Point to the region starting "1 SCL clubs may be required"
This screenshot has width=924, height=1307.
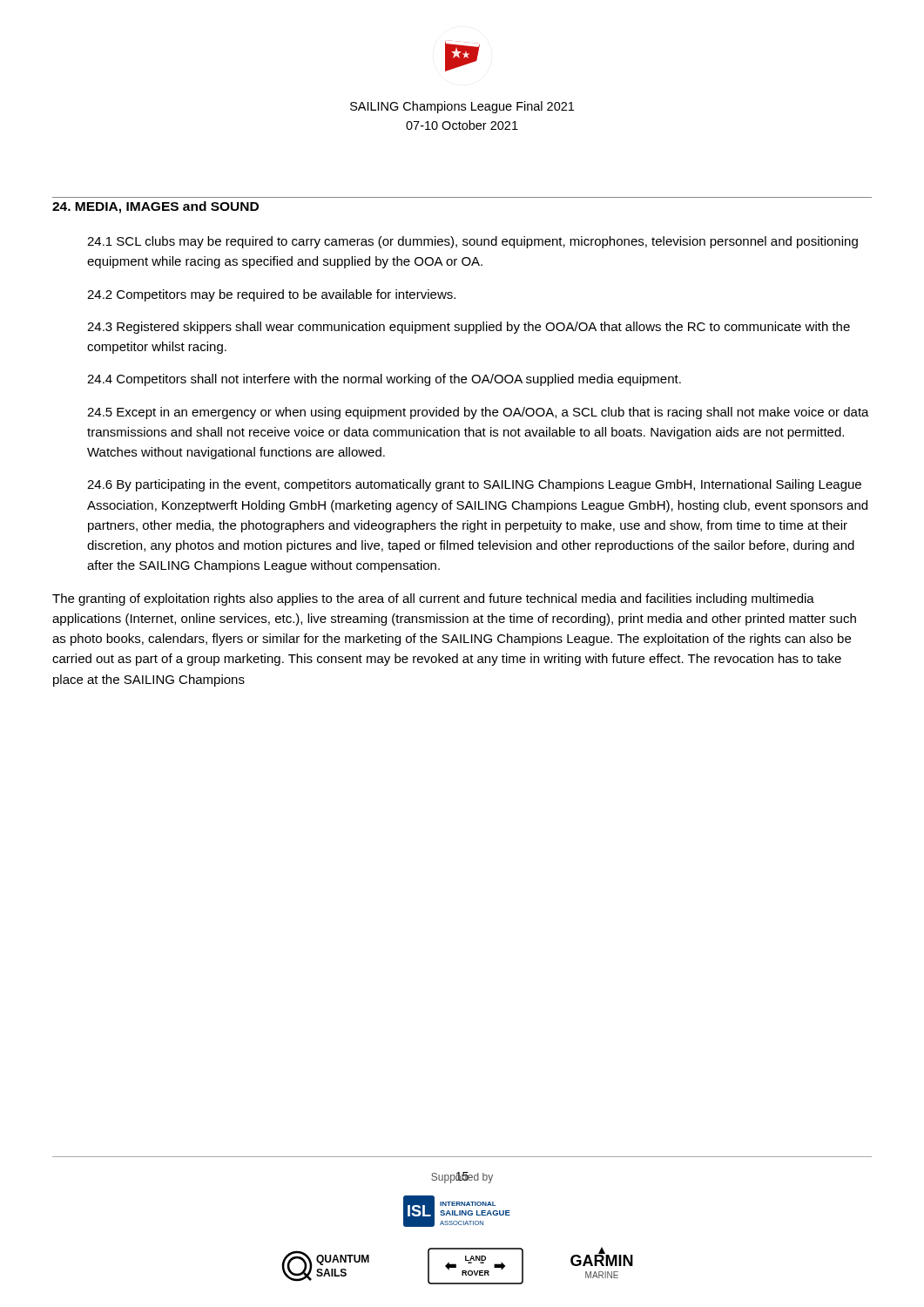[x=473, y=251]
